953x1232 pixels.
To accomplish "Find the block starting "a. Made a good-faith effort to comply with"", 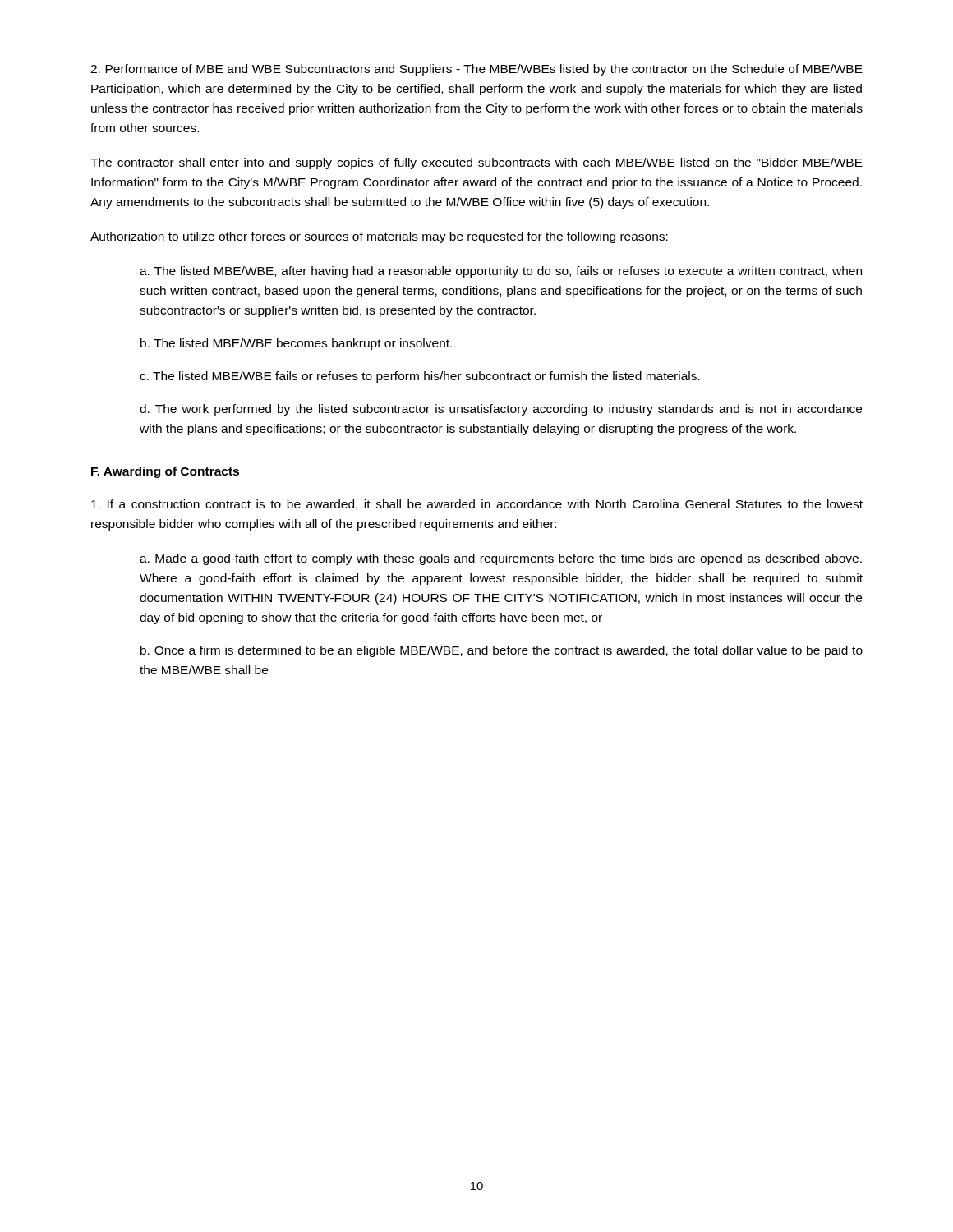I will point(501,588).
